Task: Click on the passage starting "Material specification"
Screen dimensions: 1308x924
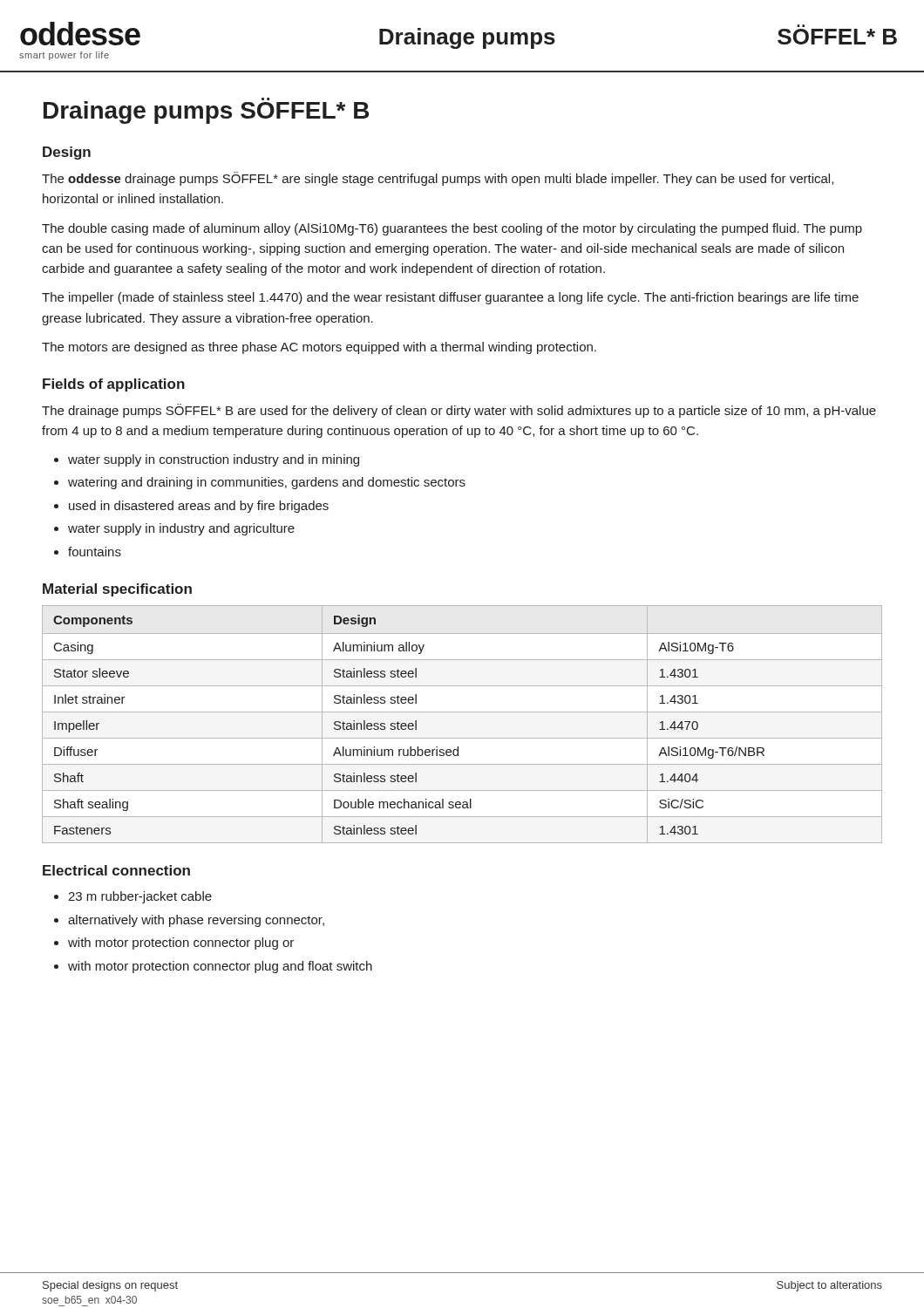Action: pyautogui.click(x=117, y=589)
